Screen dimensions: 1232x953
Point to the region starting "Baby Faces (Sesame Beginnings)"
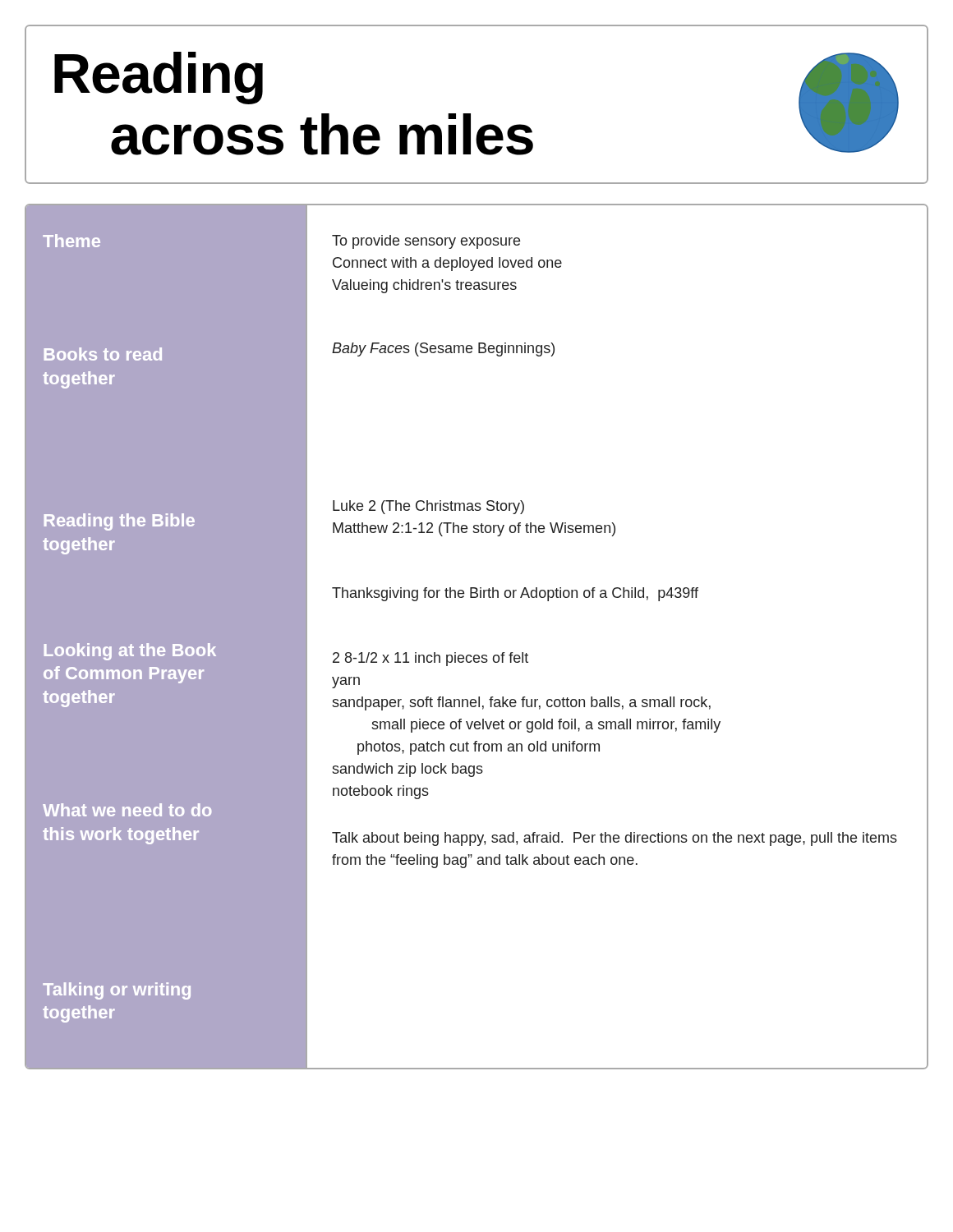pos(443,349)
